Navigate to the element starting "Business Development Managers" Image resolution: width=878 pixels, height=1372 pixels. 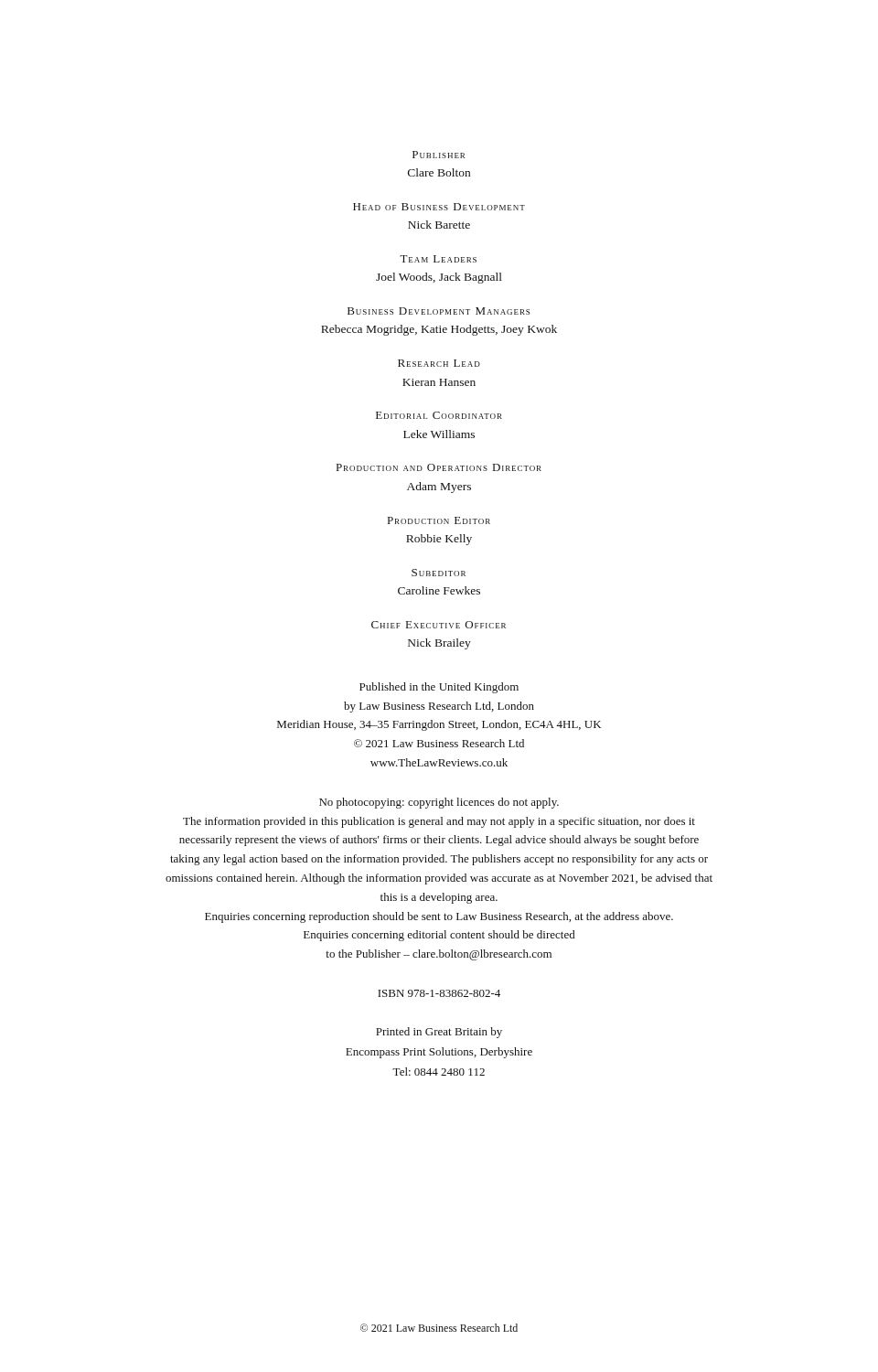[439, 321]
